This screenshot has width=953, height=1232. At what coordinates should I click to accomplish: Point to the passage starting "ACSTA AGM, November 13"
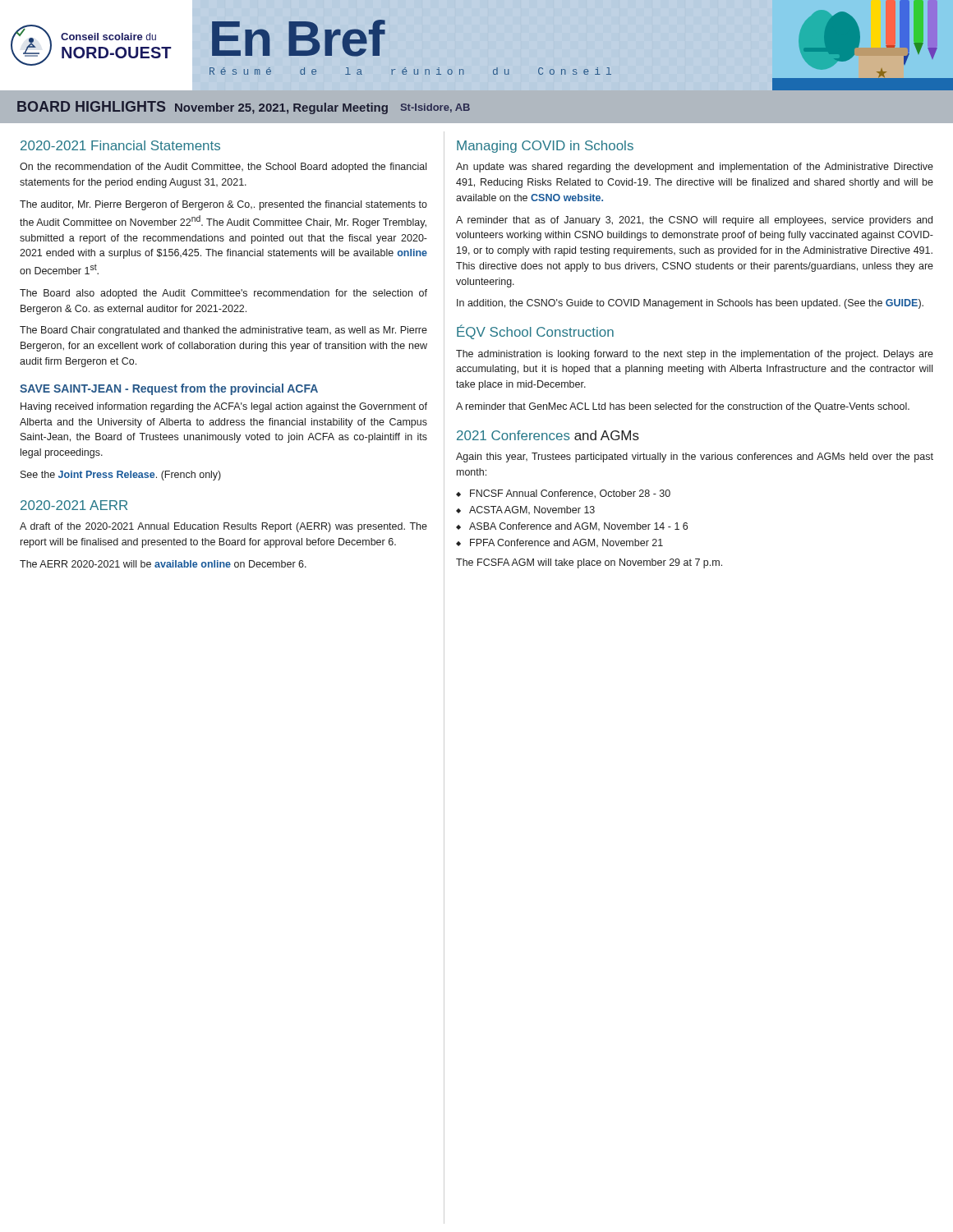point(532,510)
